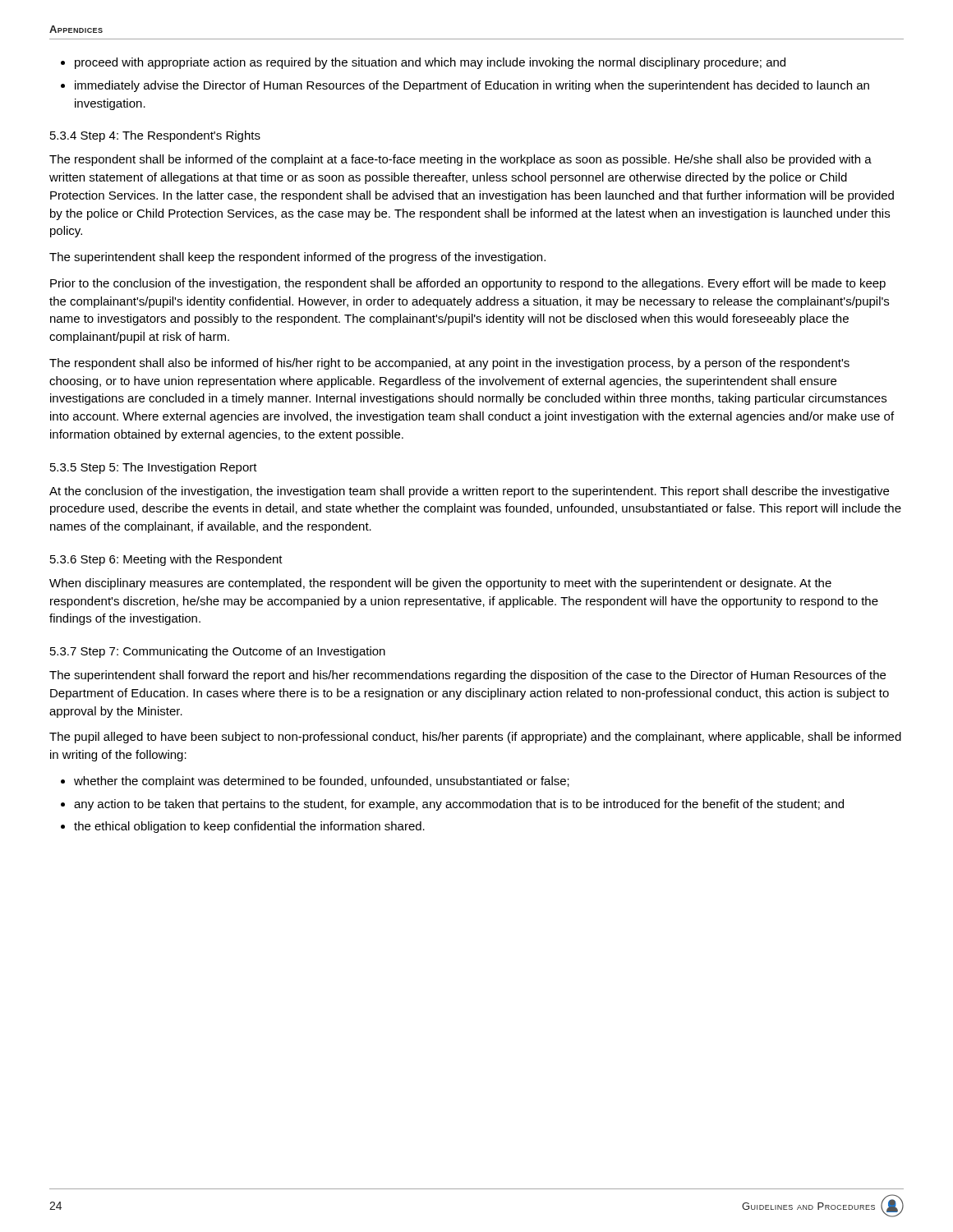The height and width of the screenshot is (1232, 953).
Task: Point to the region starting "whether the complaint"
Action: coord(322,780)
